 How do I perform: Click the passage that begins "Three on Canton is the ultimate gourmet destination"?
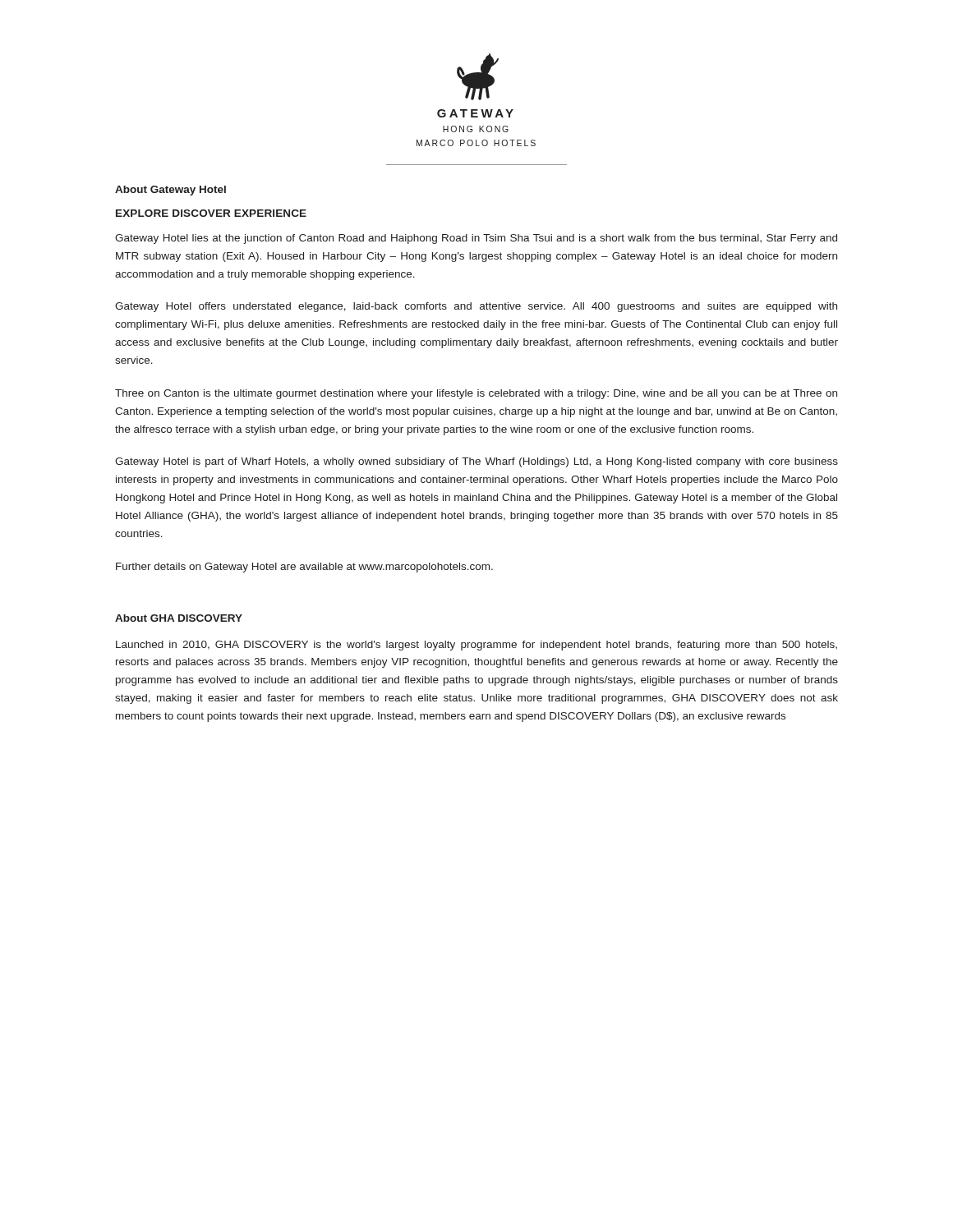point(476,411)
